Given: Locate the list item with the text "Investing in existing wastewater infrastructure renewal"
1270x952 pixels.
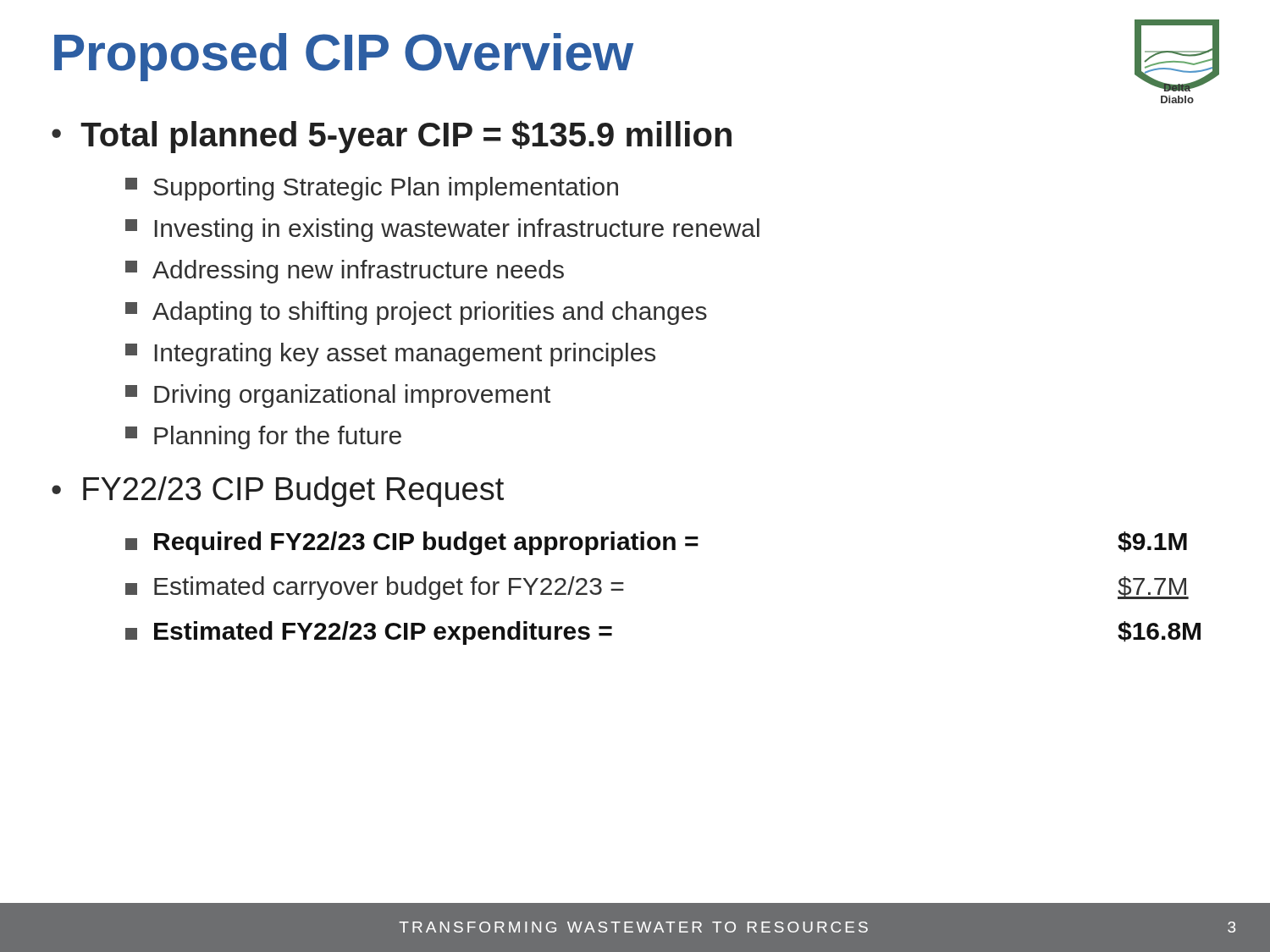Looking at the screenshot, I should 443,228.
